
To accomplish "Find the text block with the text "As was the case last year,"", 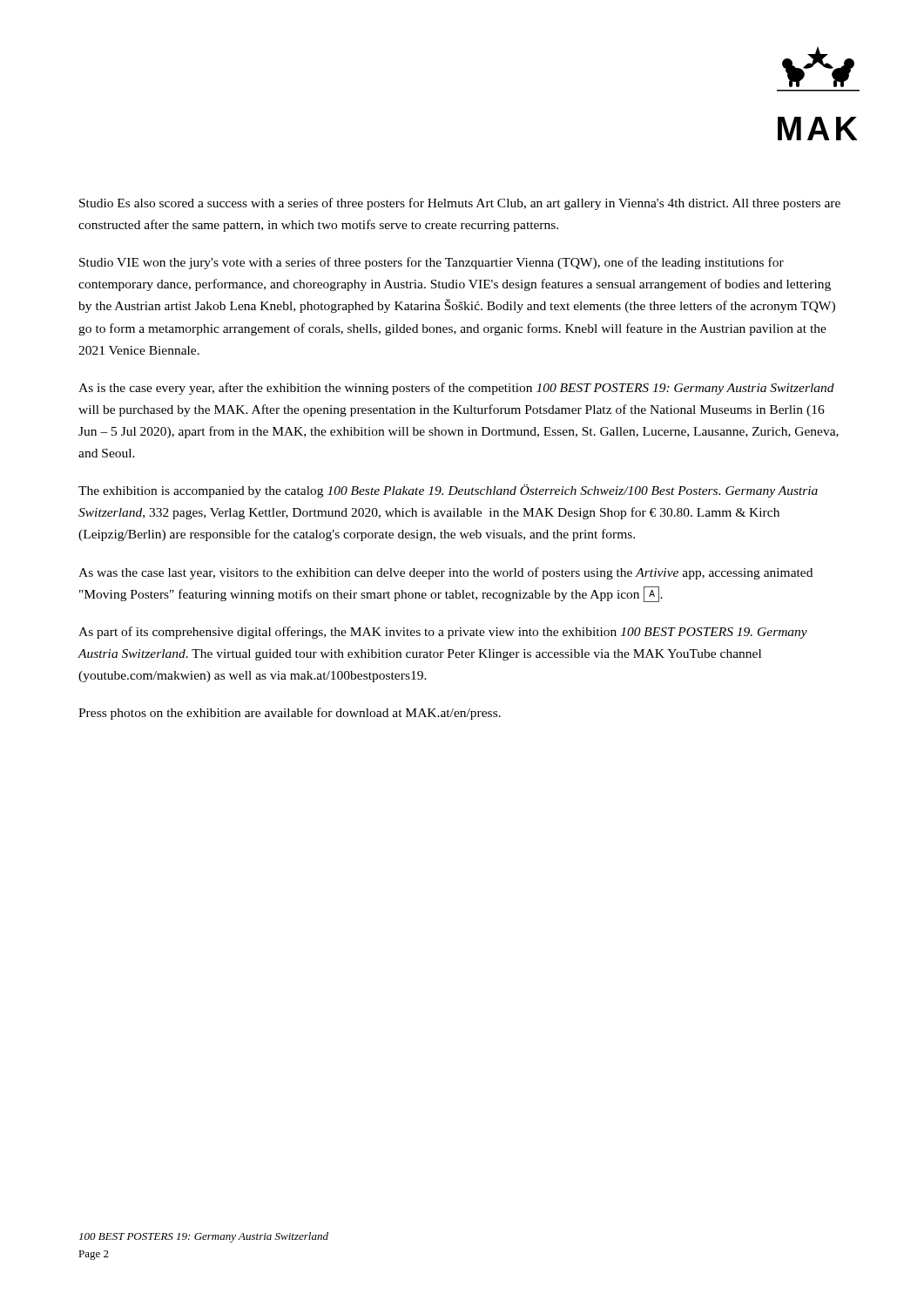I will tap(446, 583).
